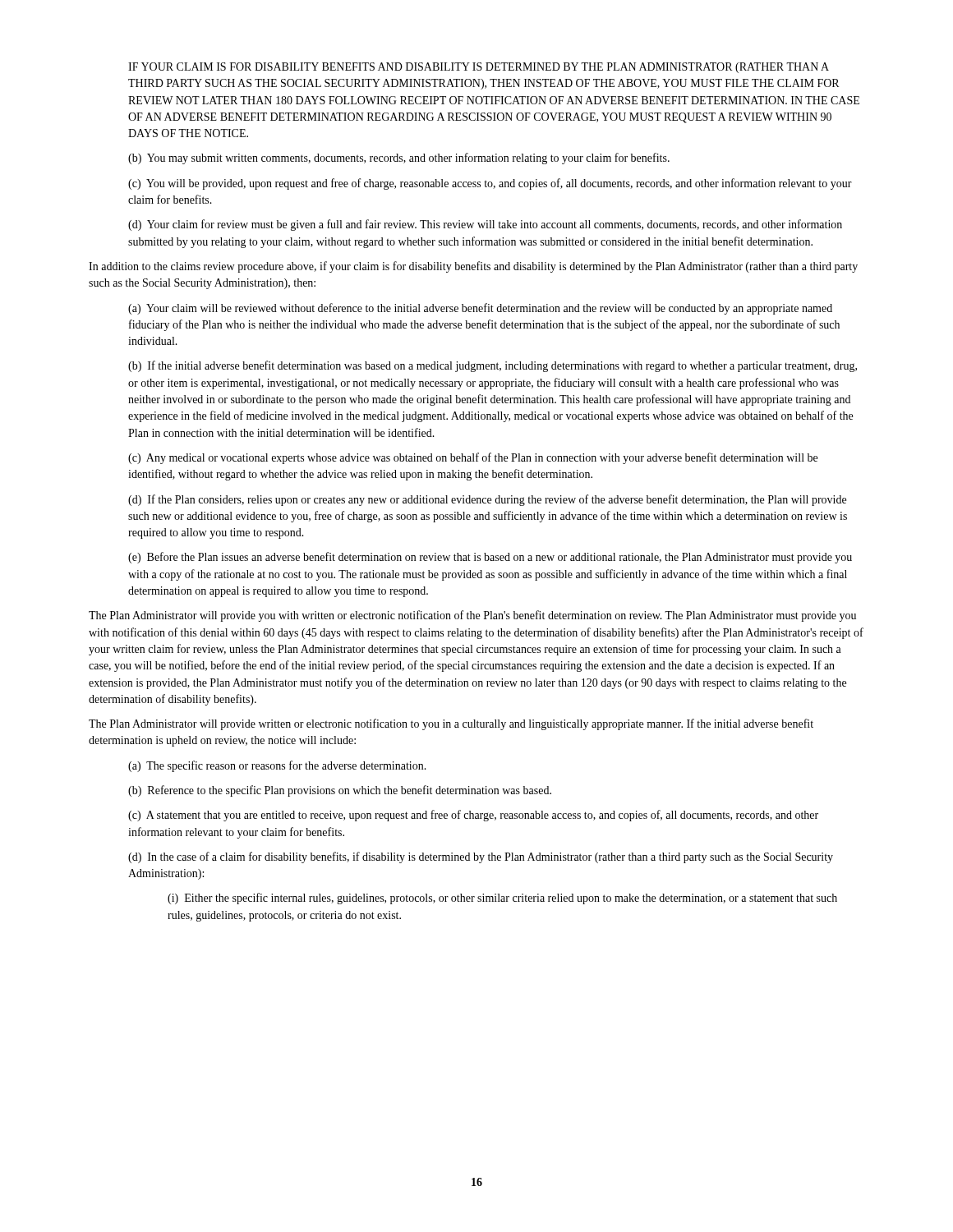Locate the text starting "(b) If the initial adverse benefit"
Screen dimensions: 1232x953
(496, 400)
